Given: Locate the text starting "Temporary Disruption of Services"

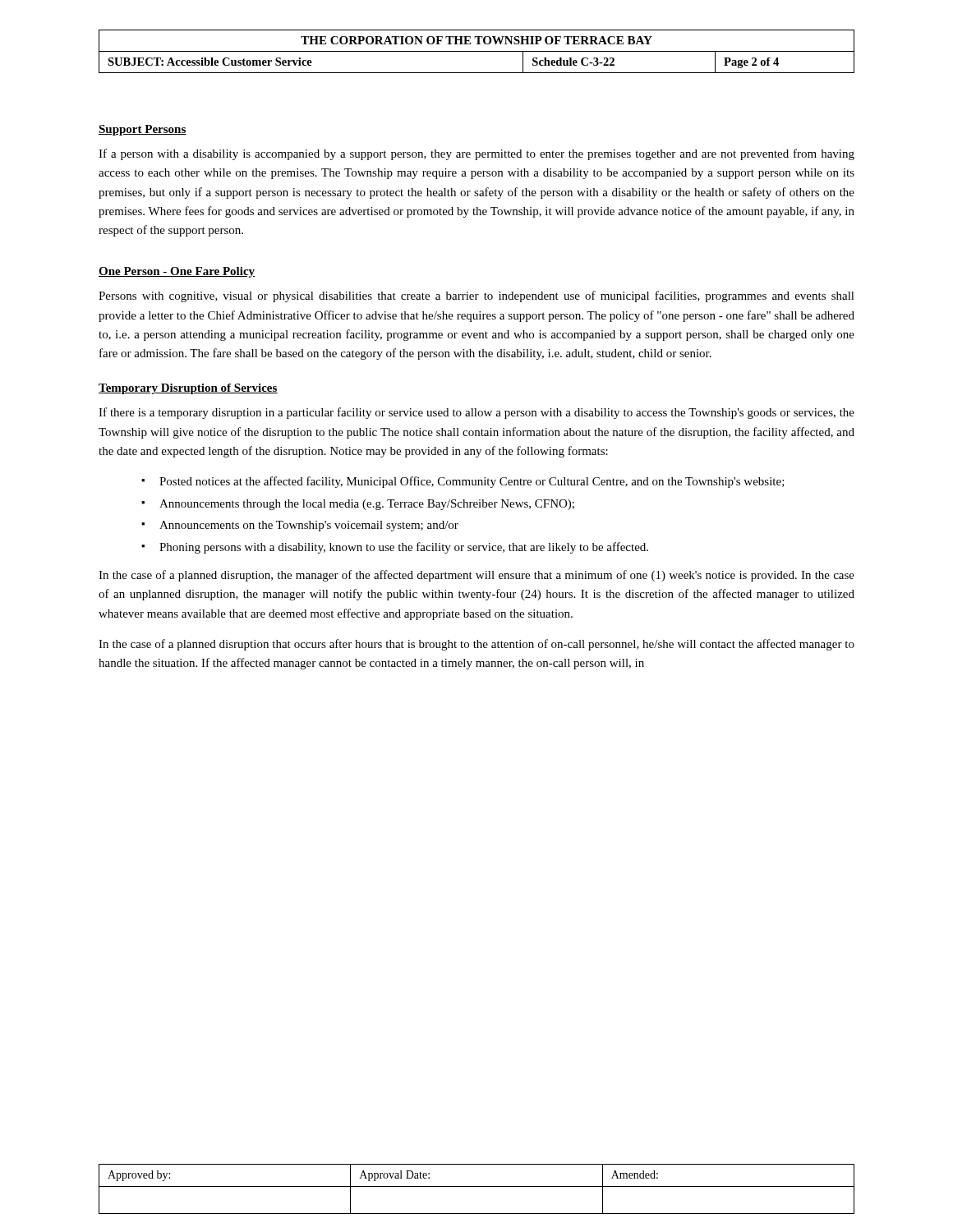Looking at the screenshot, I should [188, 388].
